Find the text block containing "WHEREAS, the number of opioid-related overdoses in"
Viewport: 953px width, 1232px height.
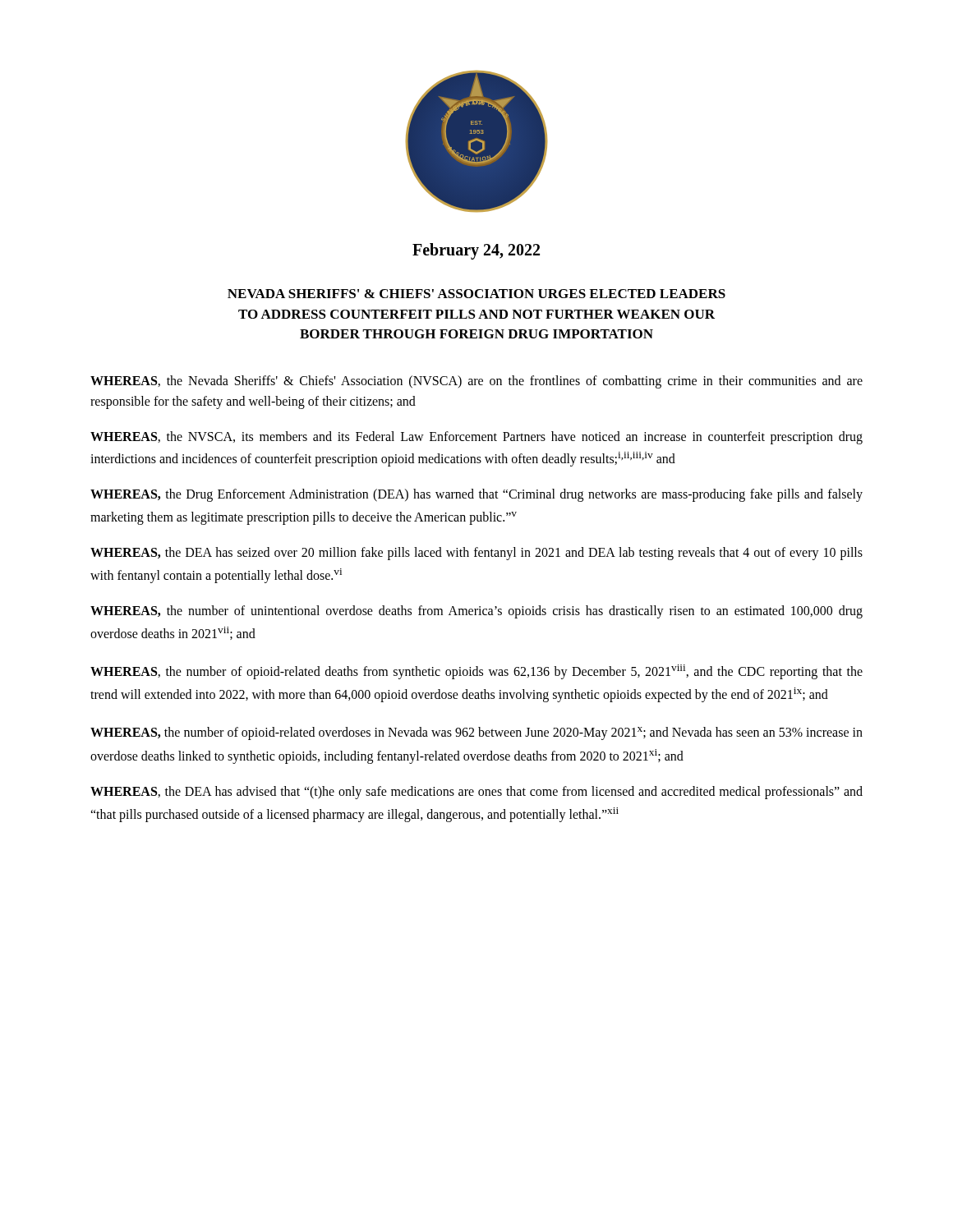coord(476,743)
